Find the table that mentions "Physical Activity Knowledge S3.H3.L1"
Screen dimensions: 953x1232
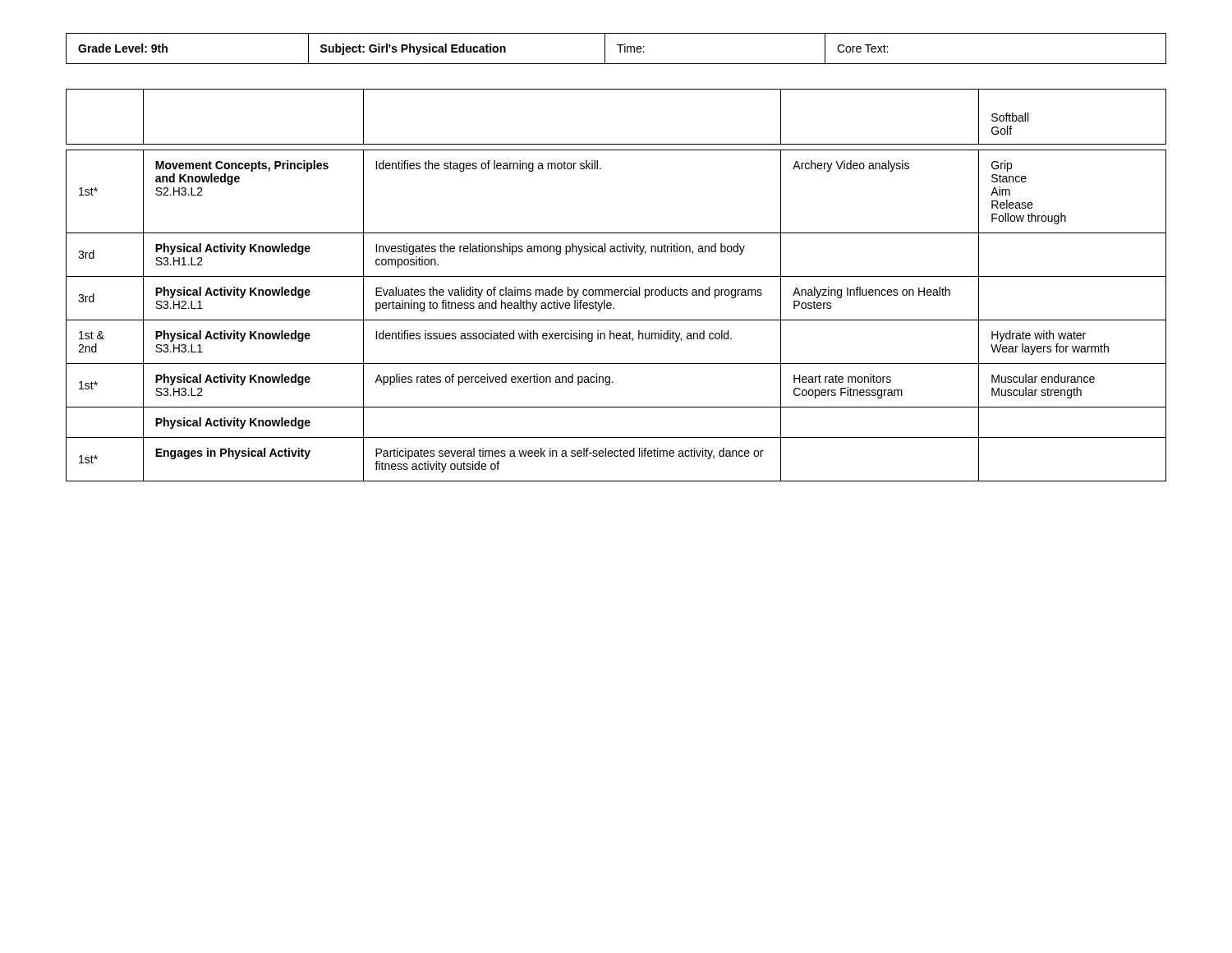[616, 315]
